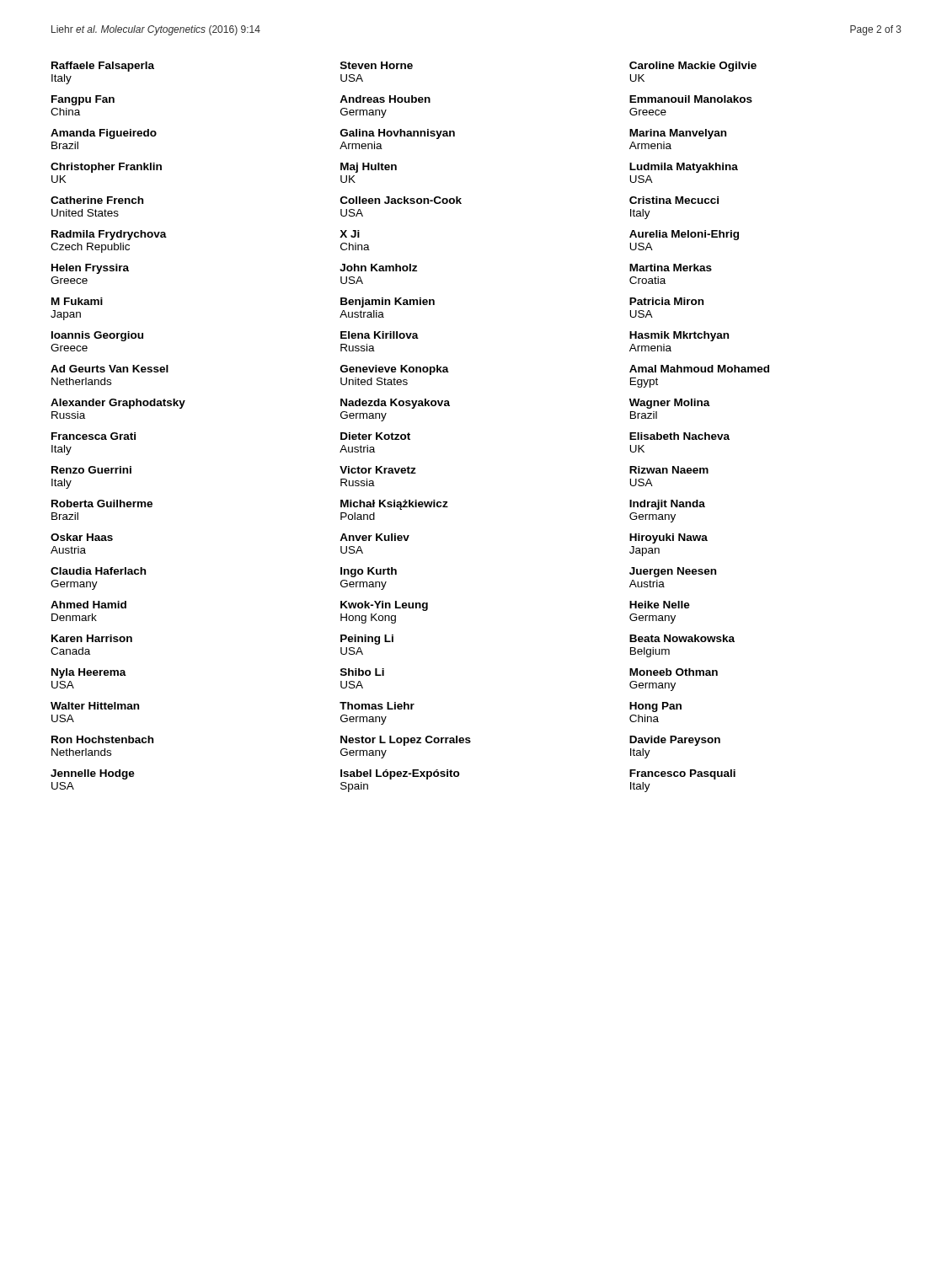Navigate to the region starting "Nestor L Lopez Corrales Germany"
Viewport: 952px width, 1264px height.
(476, 746)
